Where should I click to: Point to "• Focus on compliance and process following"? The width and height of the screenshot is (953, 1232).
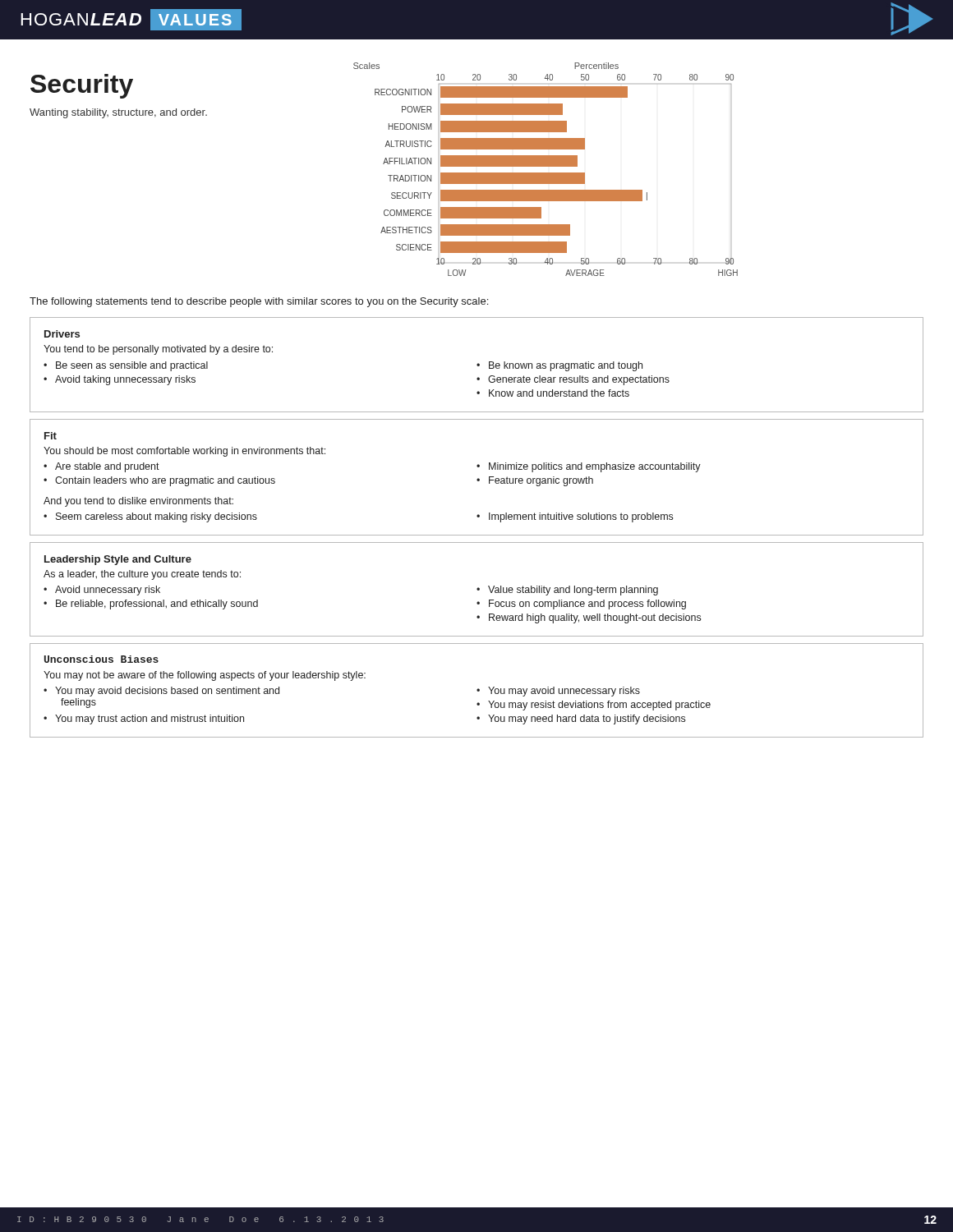pos(582,604)
